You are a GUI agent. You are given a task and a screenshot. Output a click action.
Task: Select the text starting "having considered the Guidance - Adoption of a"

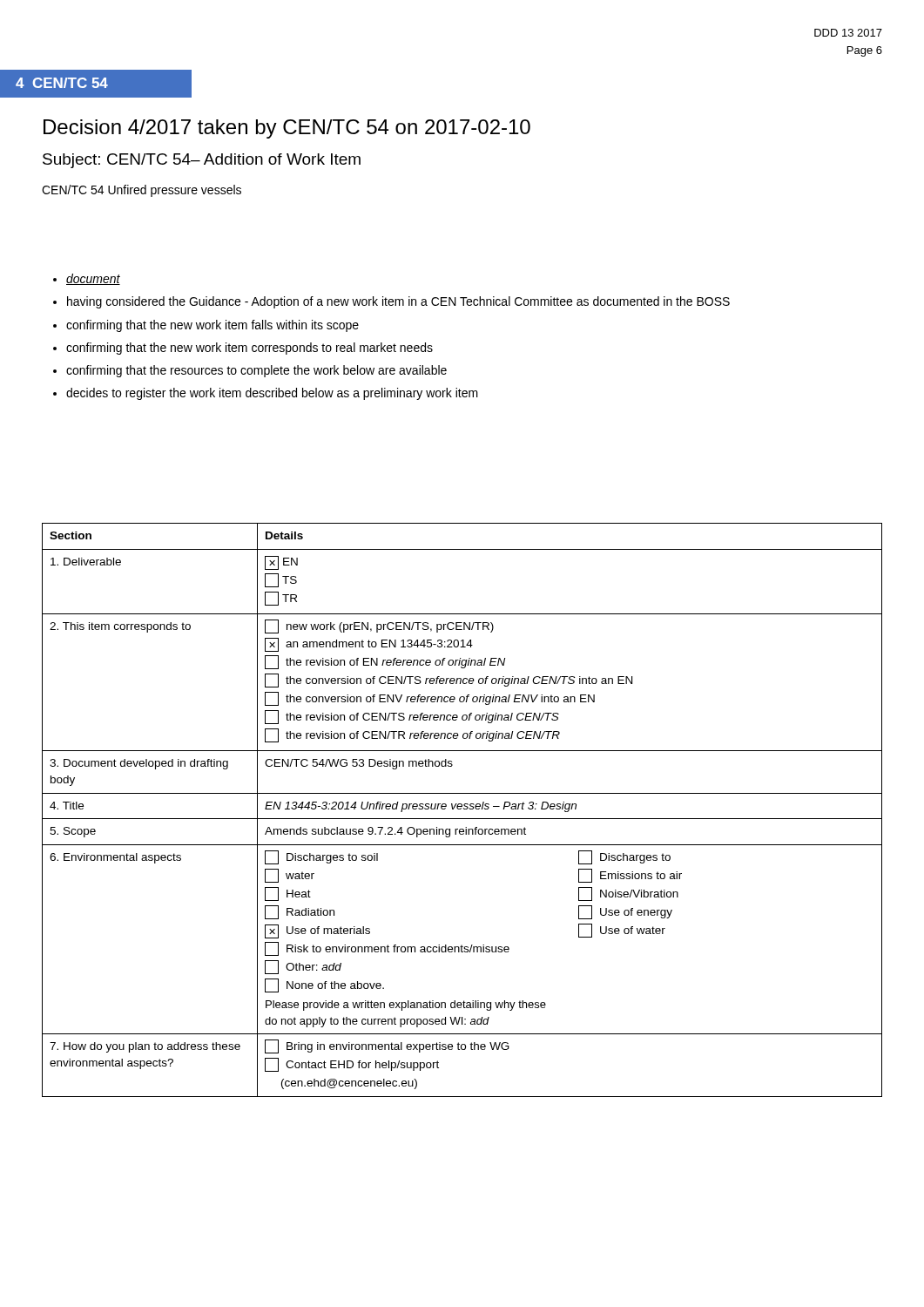pos(398,302)
